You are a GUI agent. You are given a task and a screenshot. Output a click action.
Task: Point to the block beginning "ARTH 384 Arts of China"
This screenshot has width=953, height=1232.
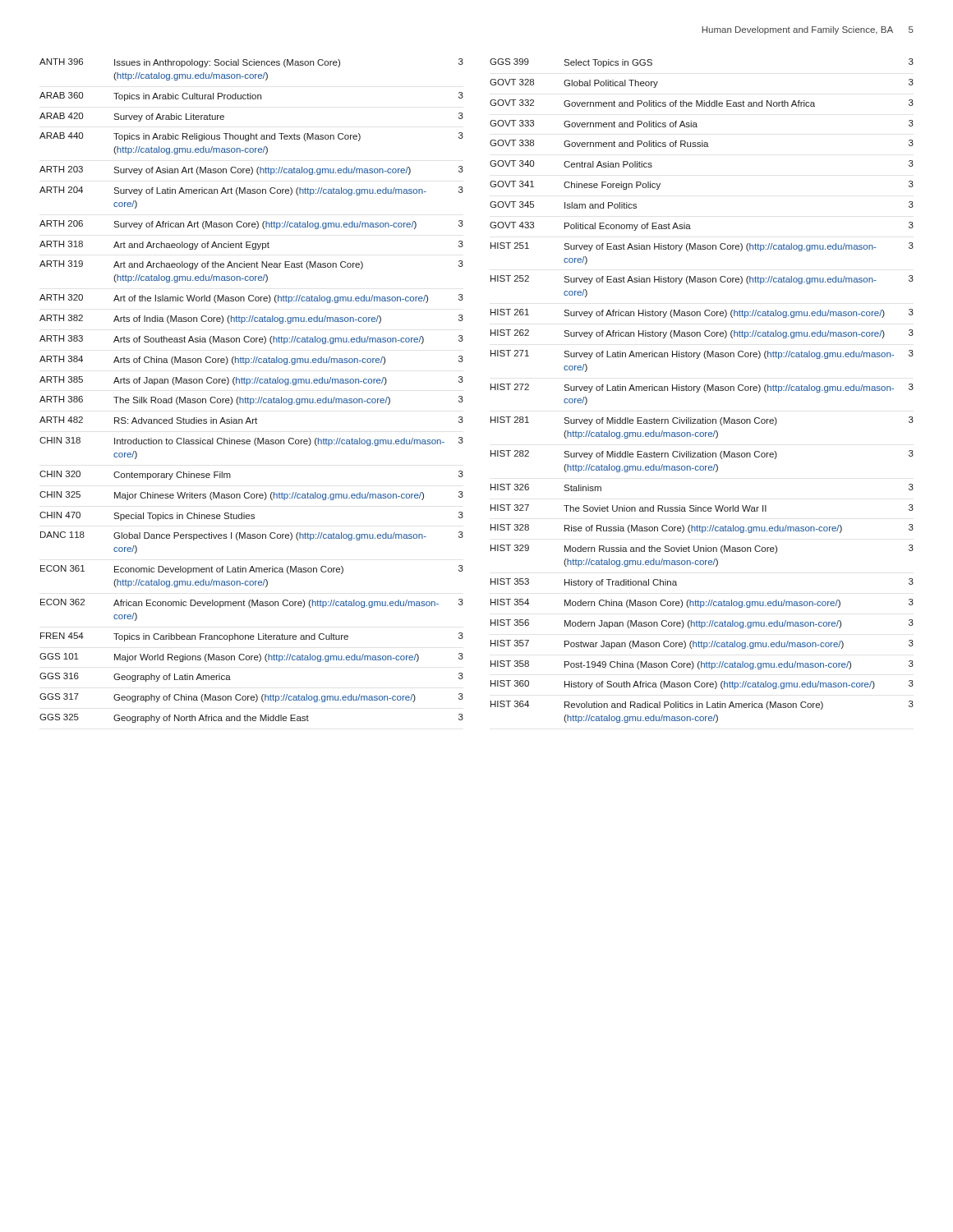click(x=251, y=360)
